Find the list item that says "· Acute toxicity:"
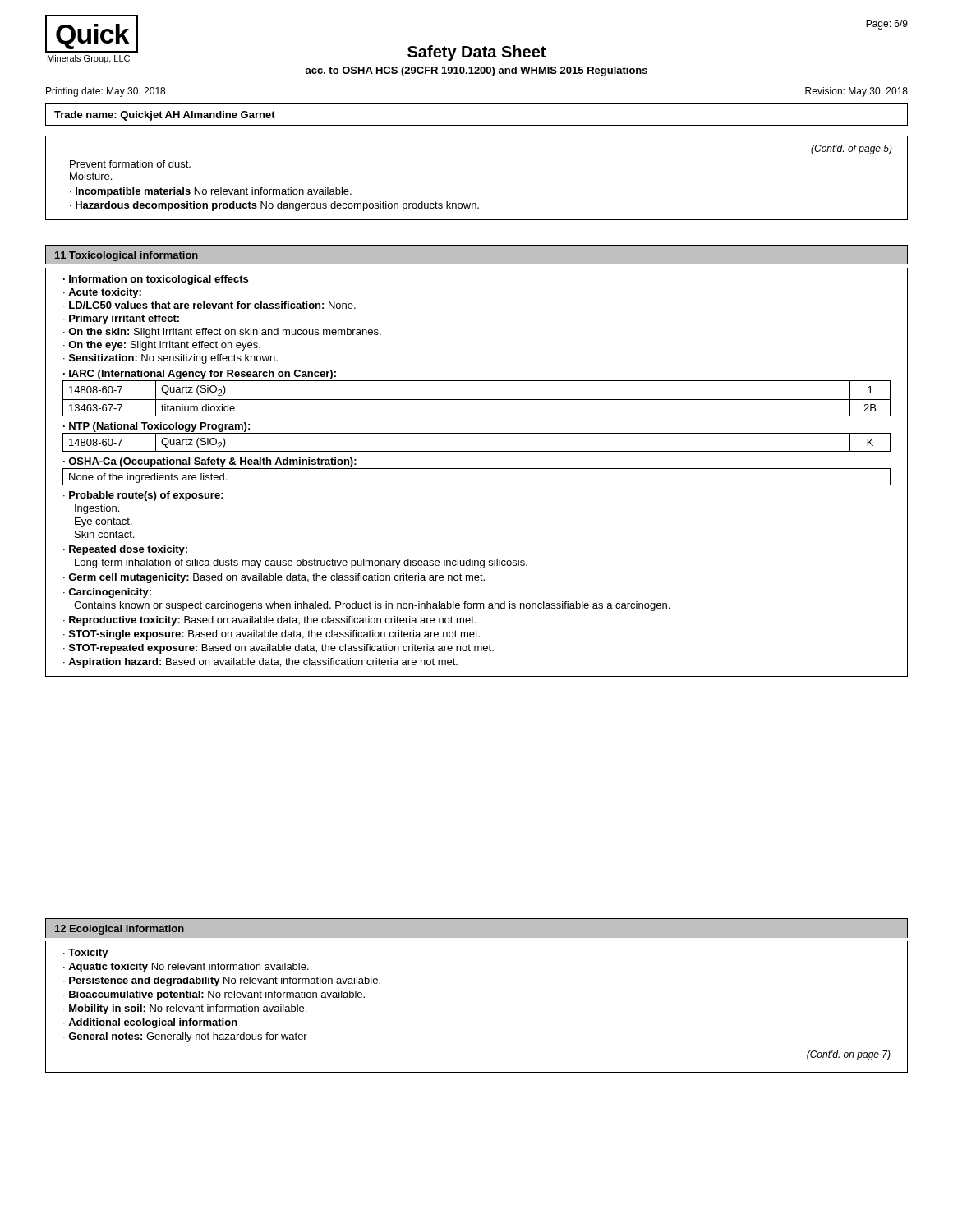 (x=102, y=292)
